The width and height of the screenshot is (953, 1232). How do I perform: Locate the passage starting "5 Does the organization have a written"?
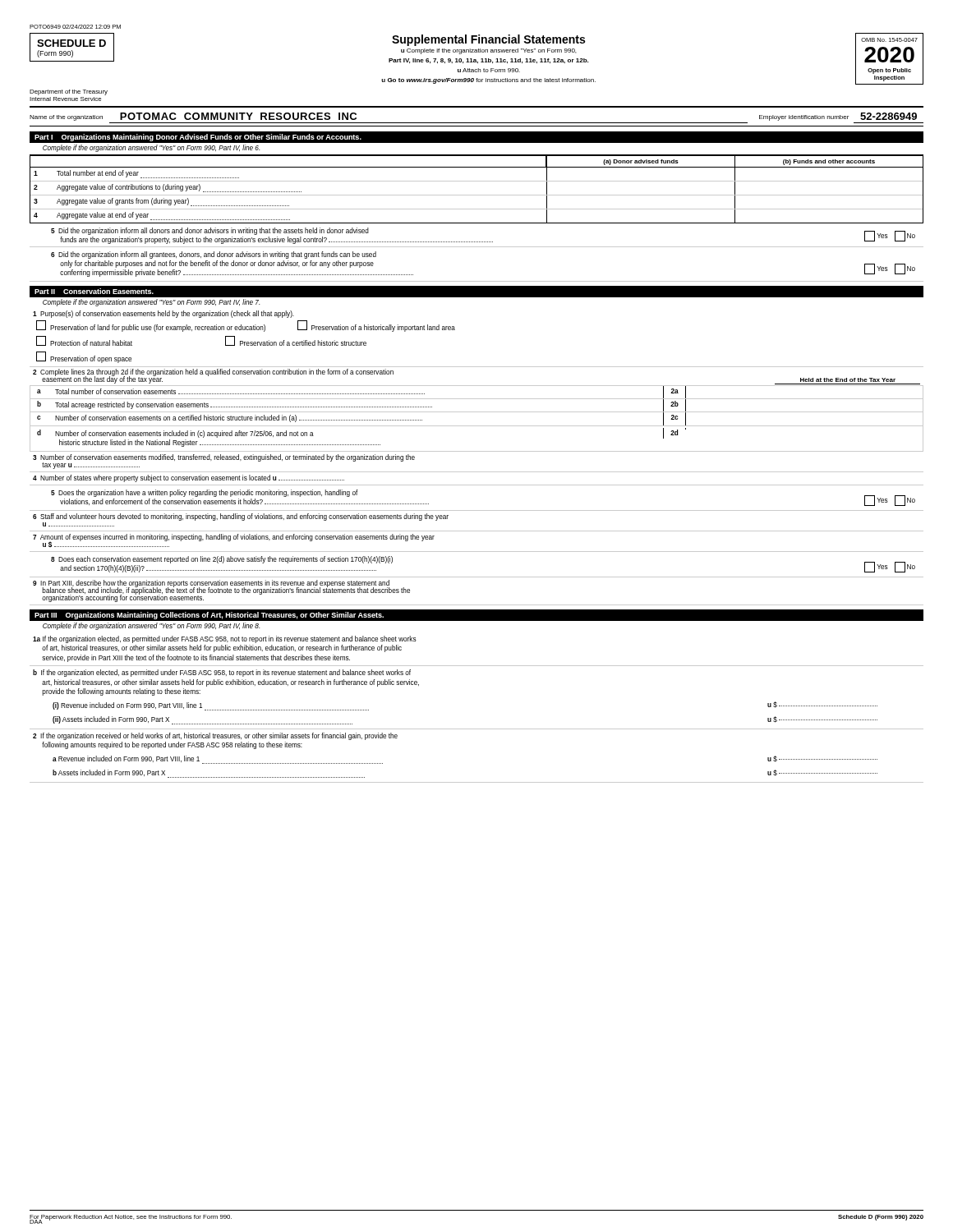point(170,496)
